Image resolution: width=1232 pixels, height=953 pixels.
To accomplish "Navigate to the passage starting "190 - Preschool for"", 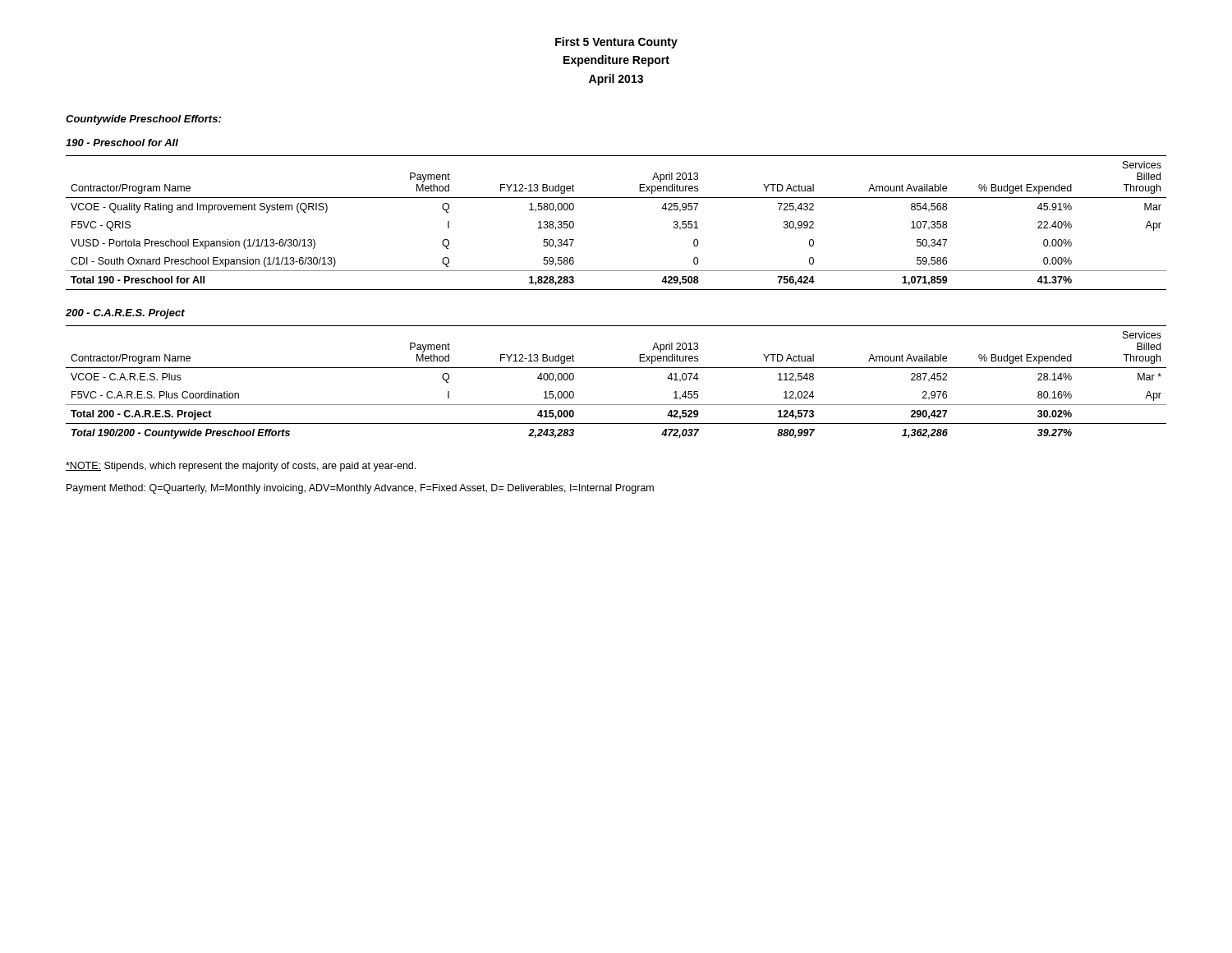I will coord(122,143).
